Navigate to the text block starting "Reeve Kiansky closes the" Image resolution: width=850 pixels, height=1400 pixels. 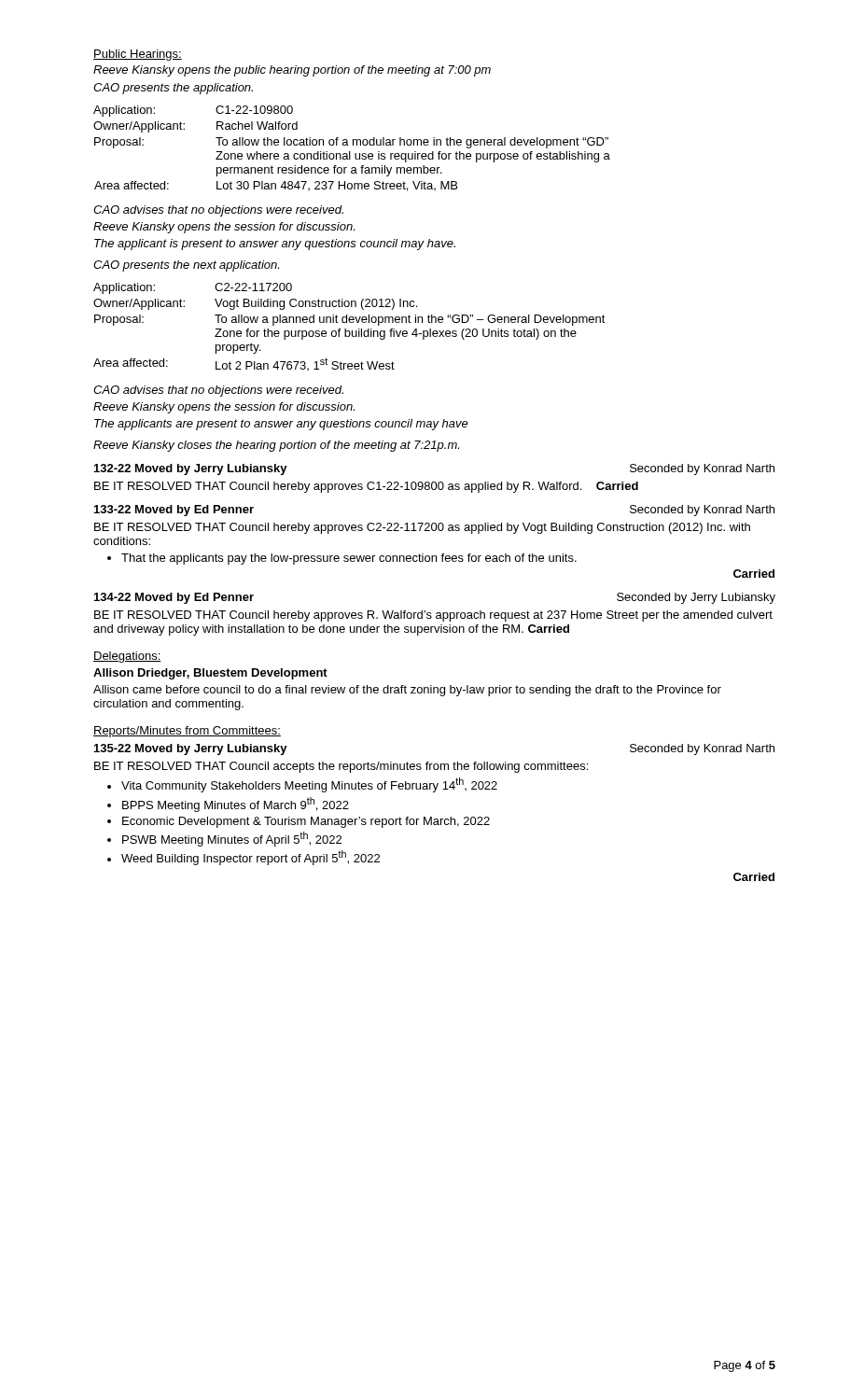tap(434, 445)
